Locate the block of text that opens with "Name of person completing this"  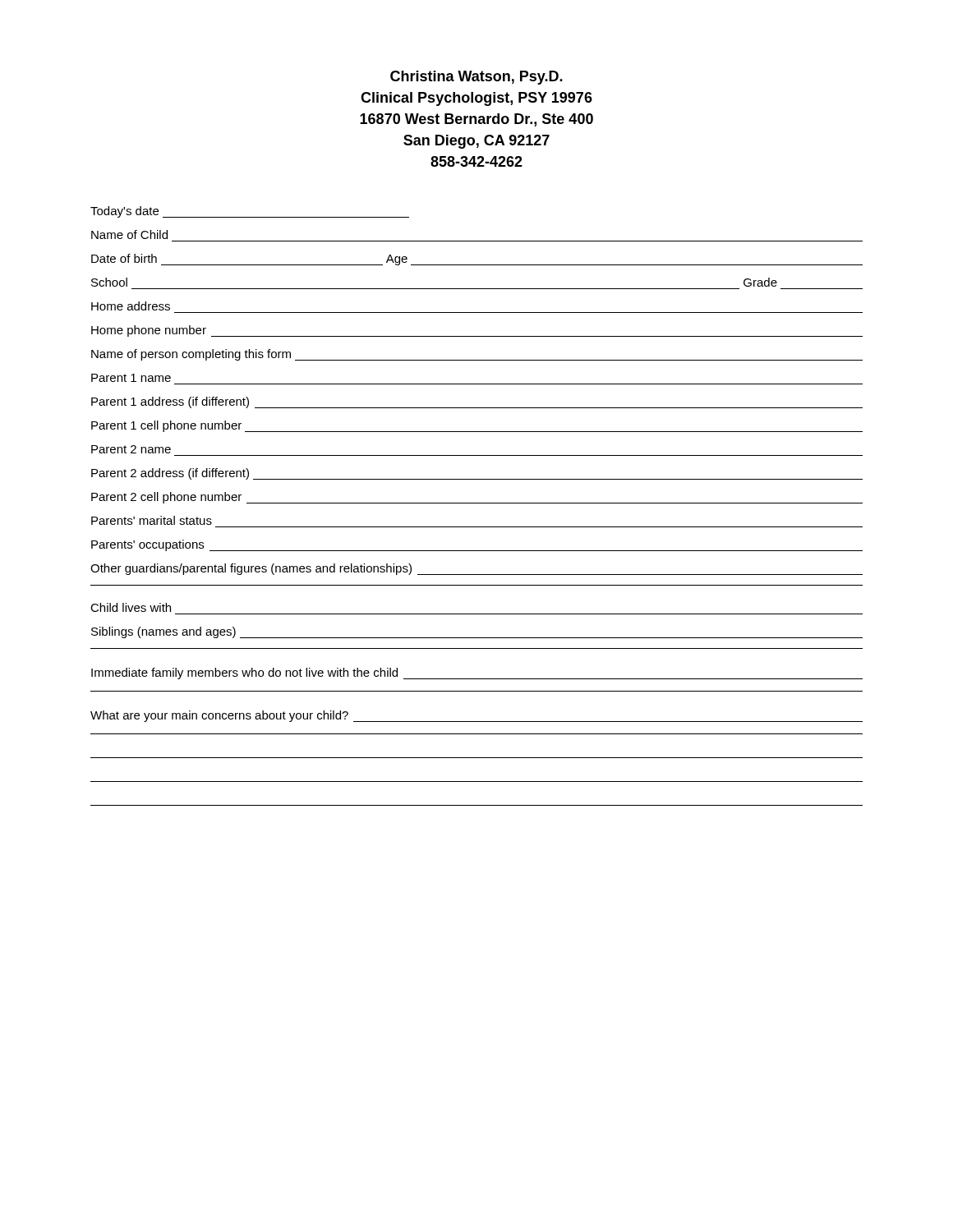[476, 354]
